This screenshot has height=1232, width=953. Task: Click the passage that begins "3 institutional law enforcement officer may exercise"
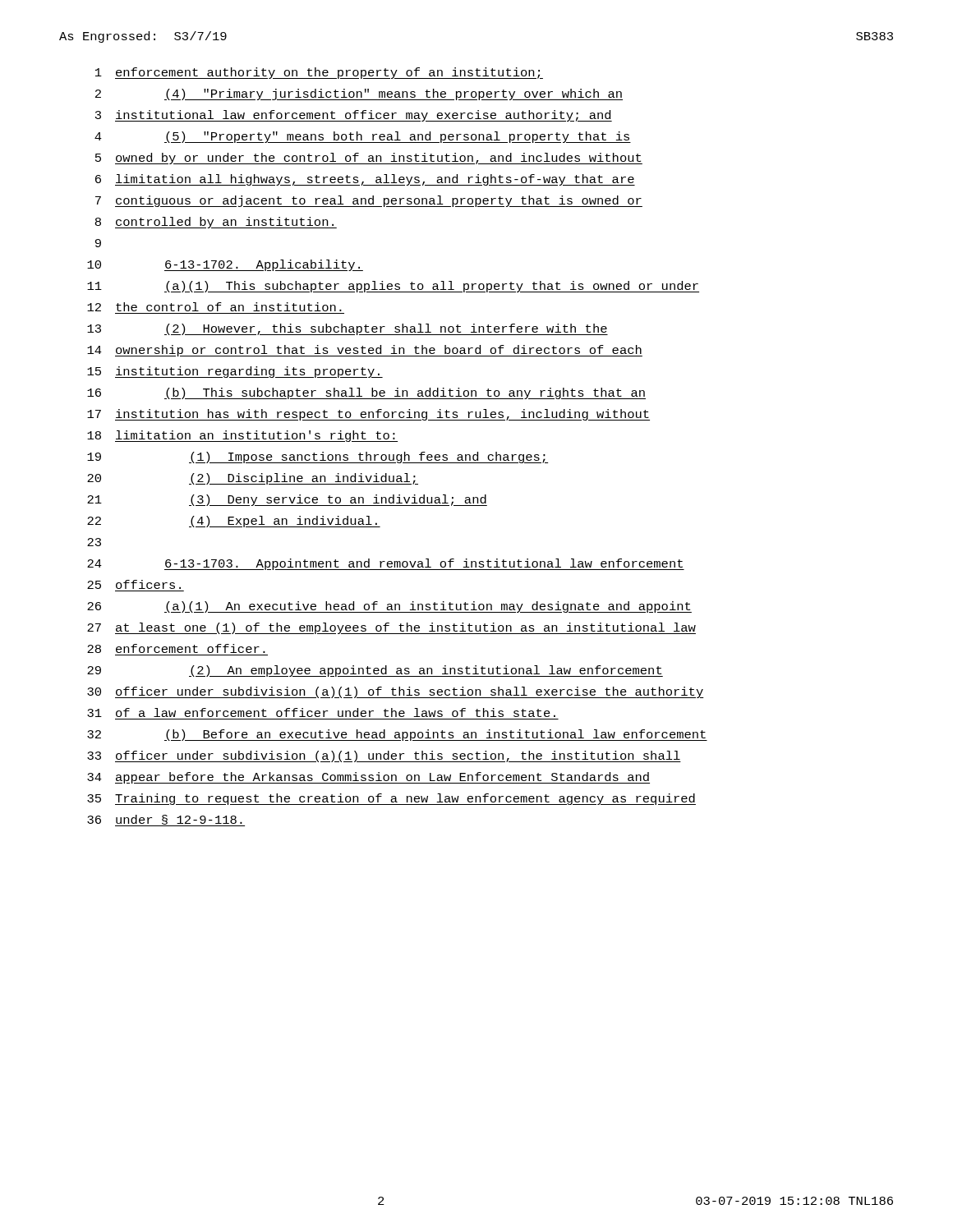(476, 116)
